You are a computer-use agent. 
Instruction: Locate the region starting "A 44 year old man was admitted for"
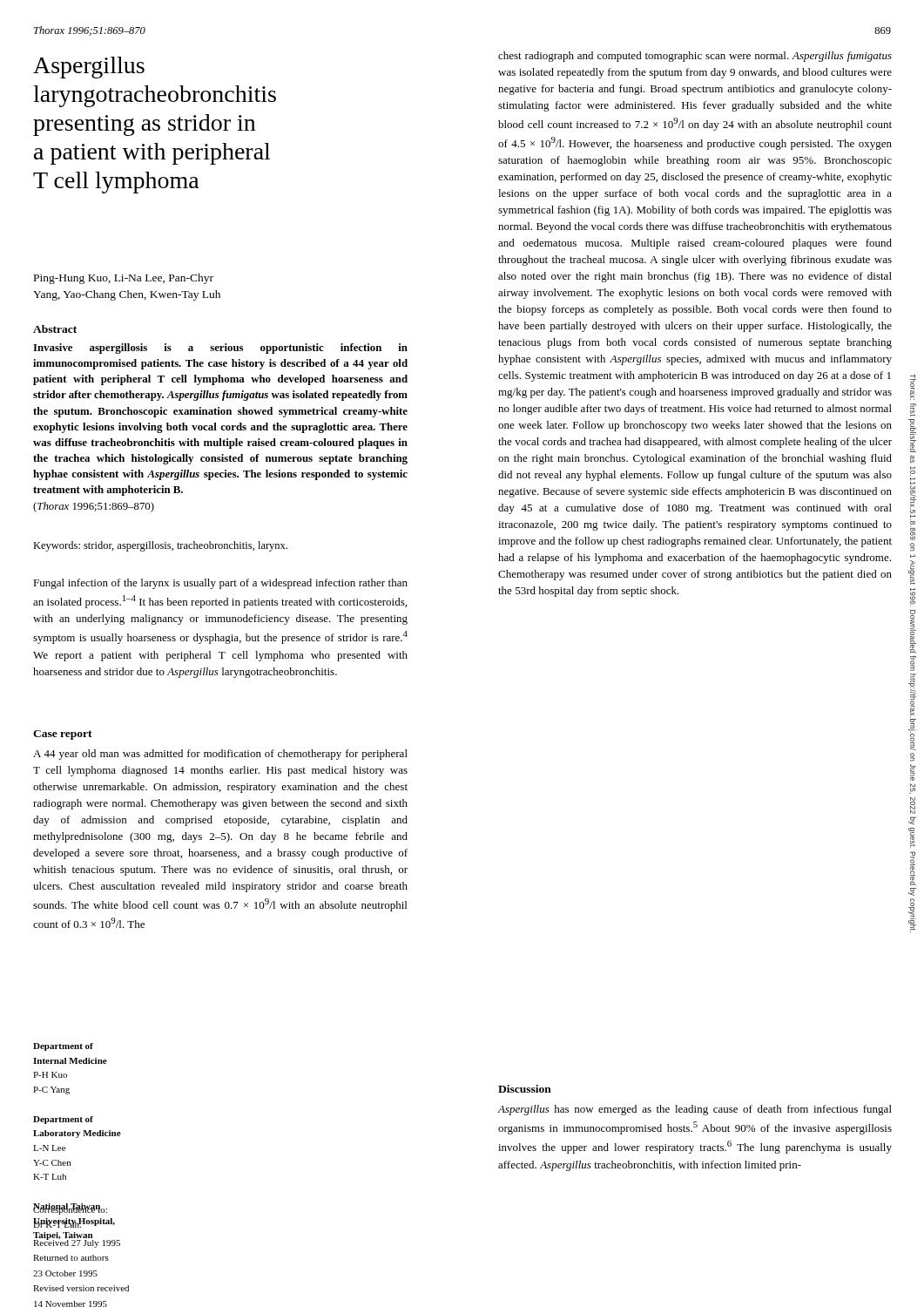[x=220, y=839]
